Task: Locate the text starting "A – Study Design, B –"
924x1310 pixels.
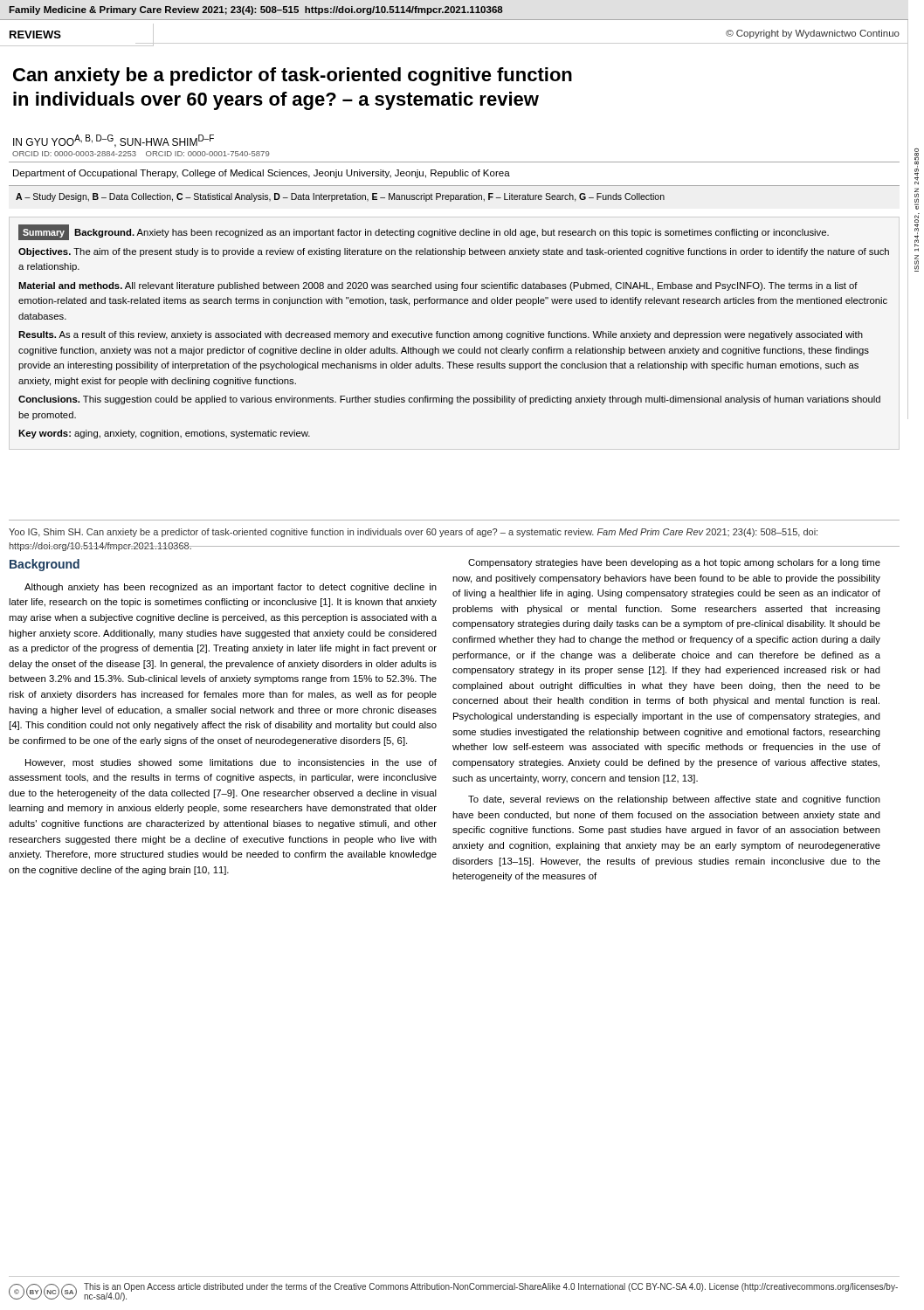Action: pos(340,196)
